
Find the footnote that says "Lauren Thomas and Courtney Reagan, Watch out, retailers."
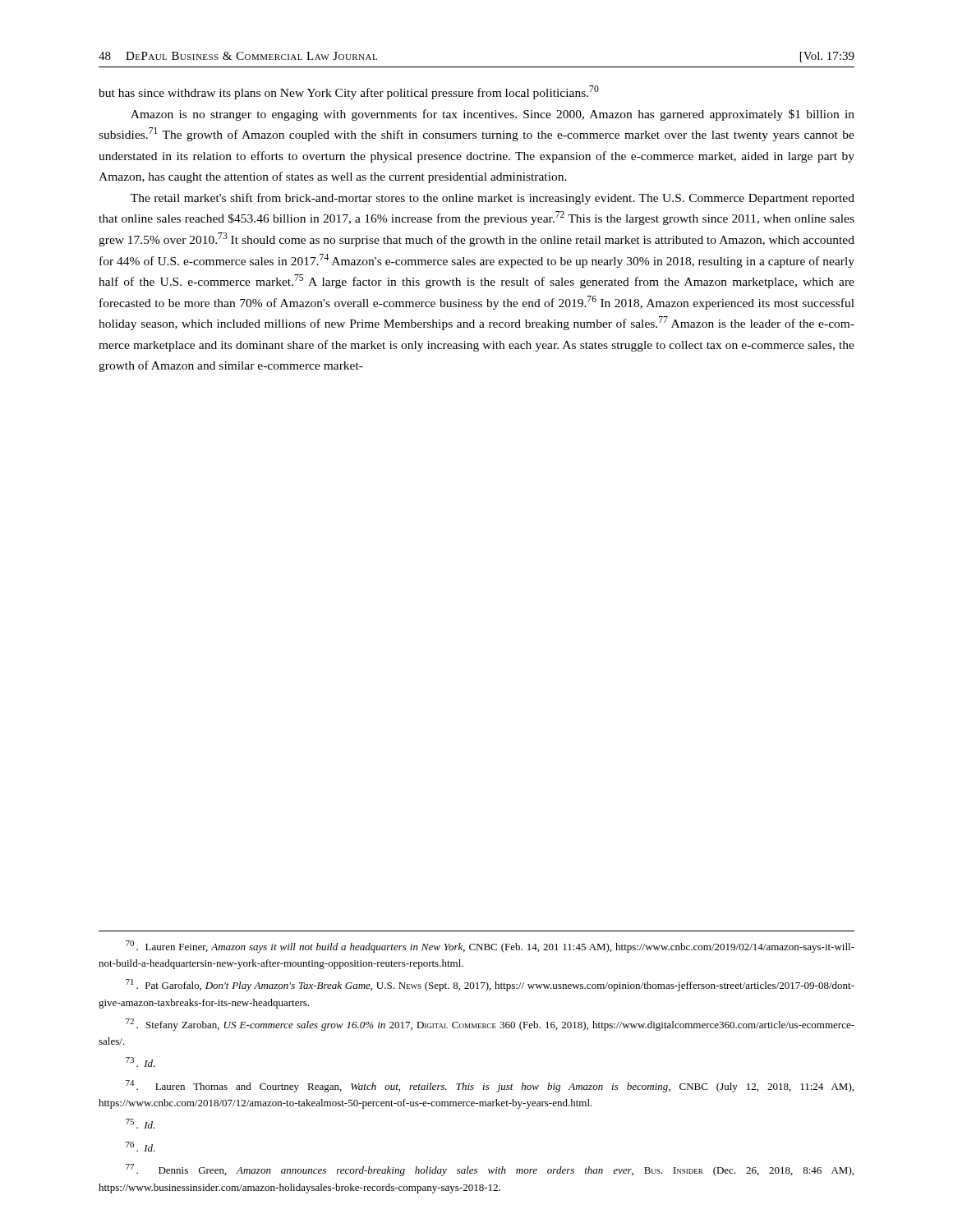coord(476,1093)
